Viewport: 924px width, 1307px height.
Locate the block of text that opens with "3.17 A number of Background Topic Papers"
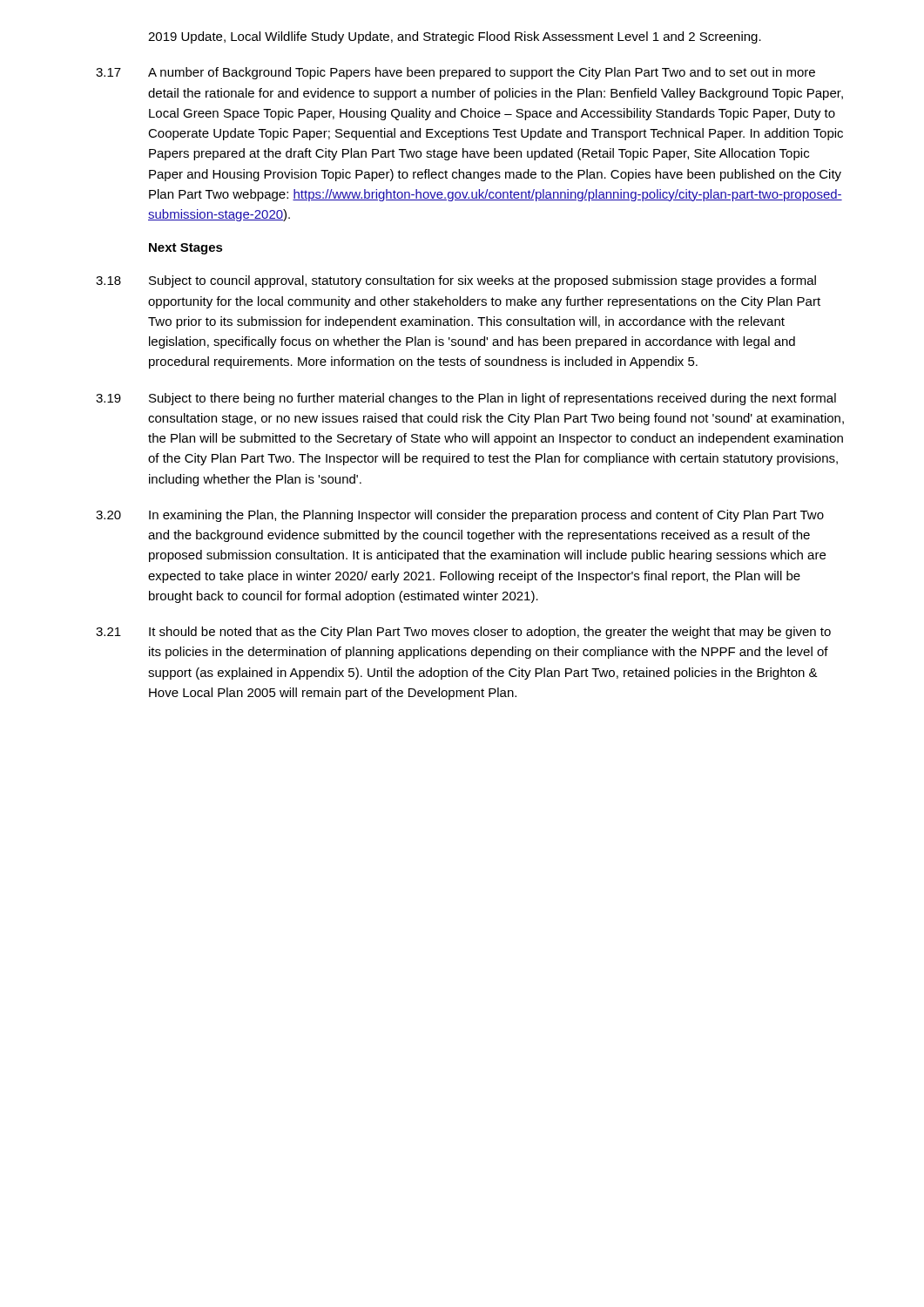471,143
